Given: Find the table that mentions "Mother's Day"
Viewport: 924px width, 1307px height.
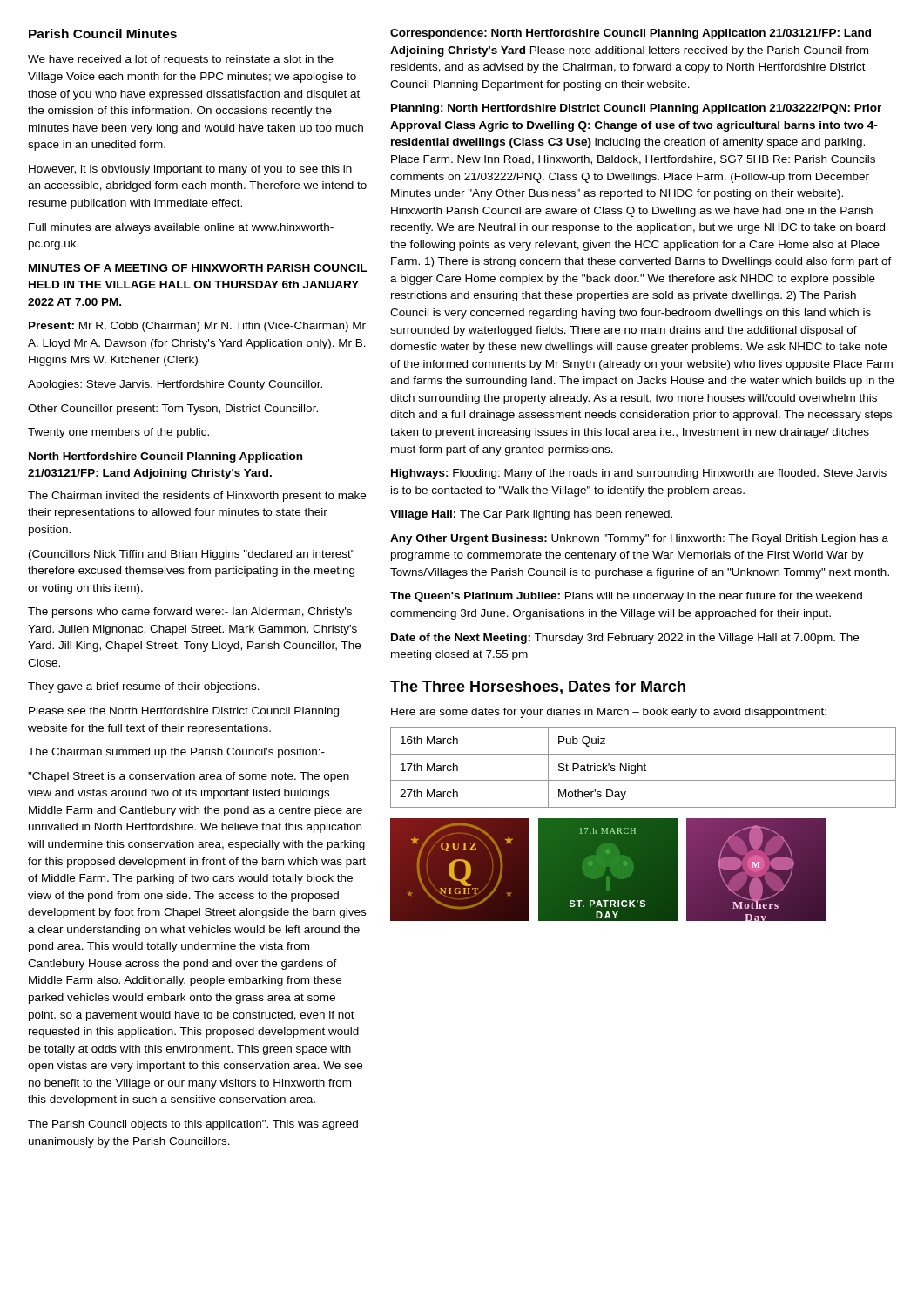Looking at the screenshot, I should (643, 767).
